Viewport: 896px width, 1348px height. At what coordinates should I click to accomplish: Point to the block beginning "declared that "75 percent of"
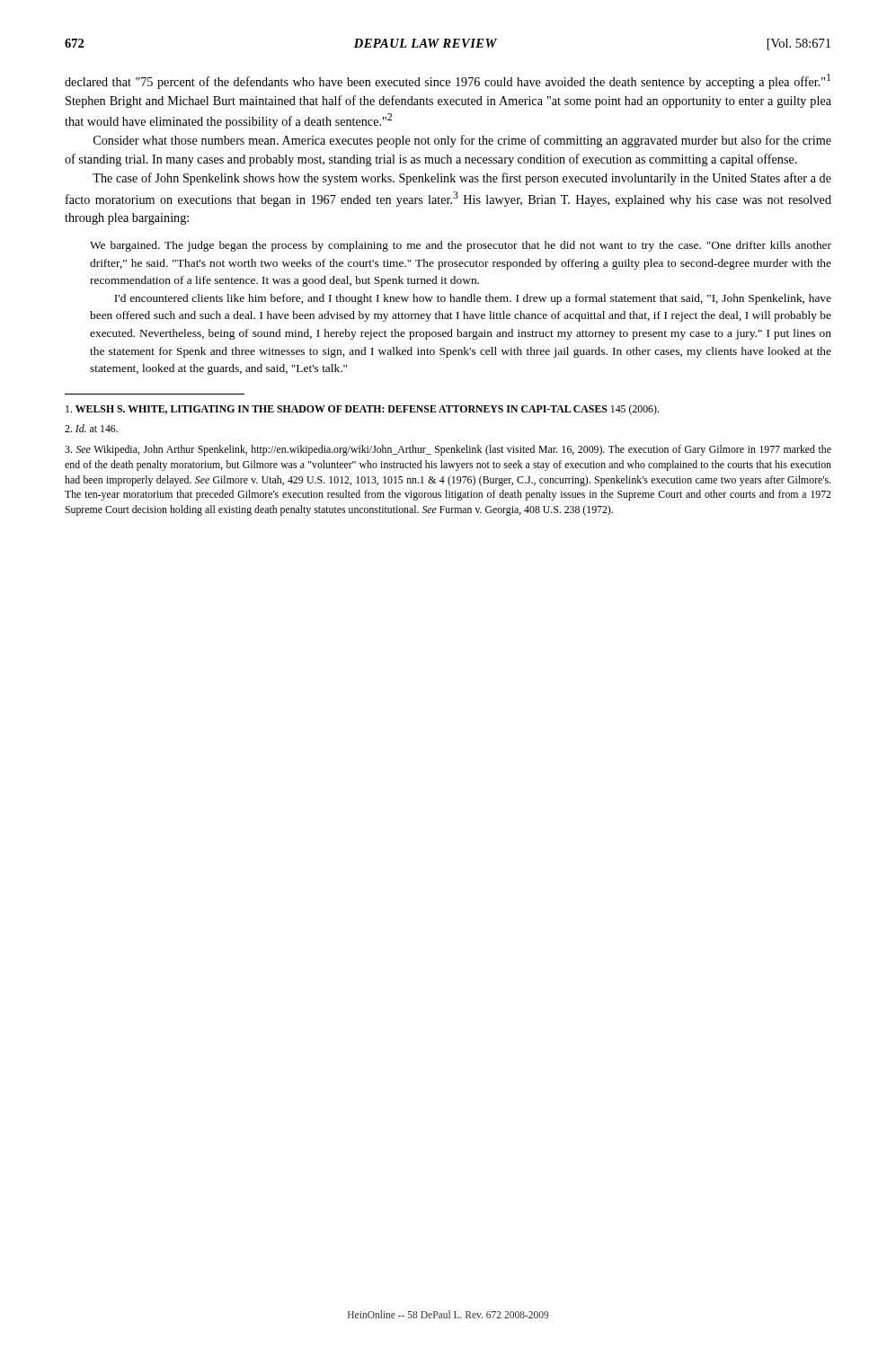click(x=448, y=149)
